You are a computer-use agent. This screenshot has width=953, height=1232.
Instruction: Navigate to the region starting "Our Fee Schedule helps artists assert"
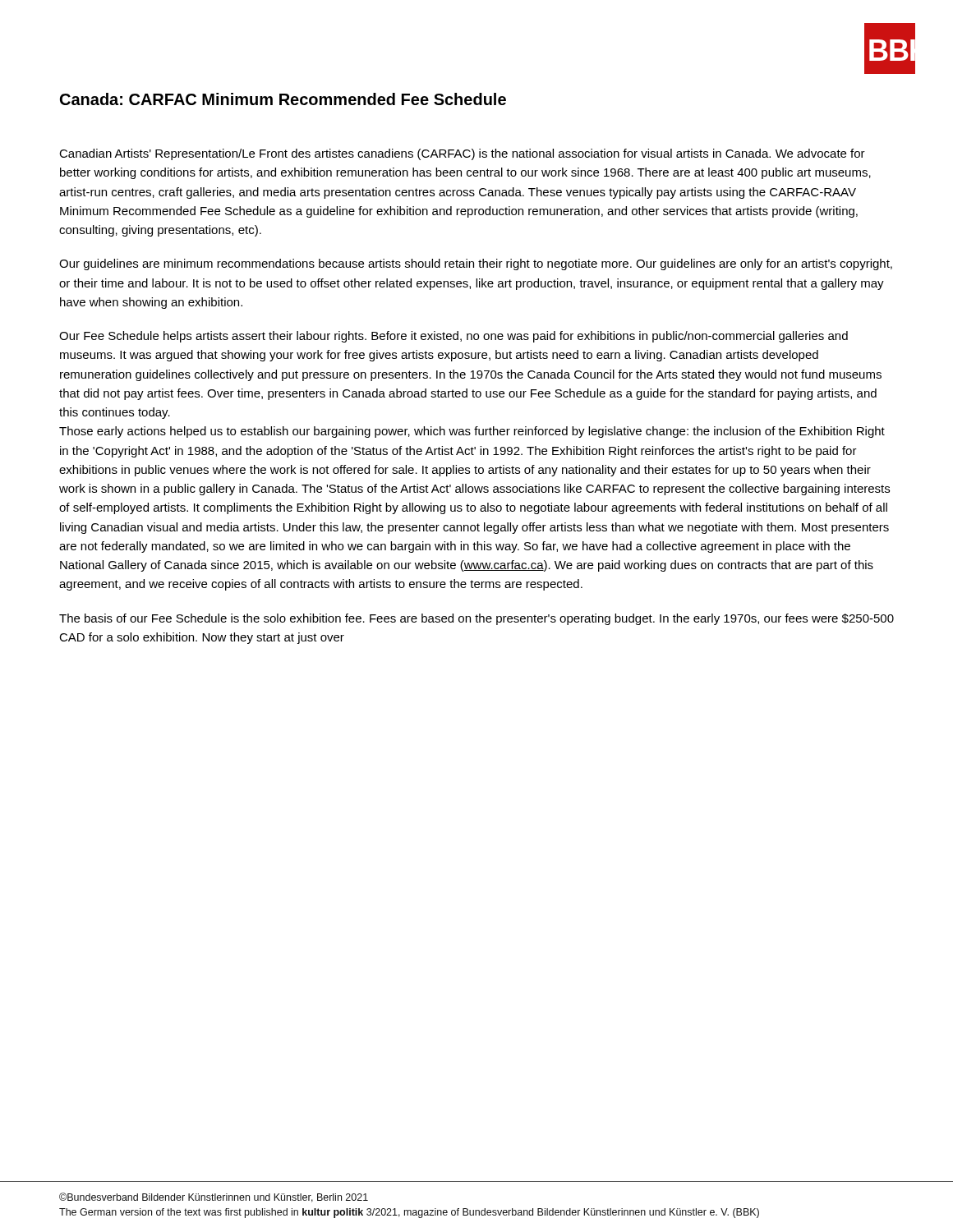point(476,374)
